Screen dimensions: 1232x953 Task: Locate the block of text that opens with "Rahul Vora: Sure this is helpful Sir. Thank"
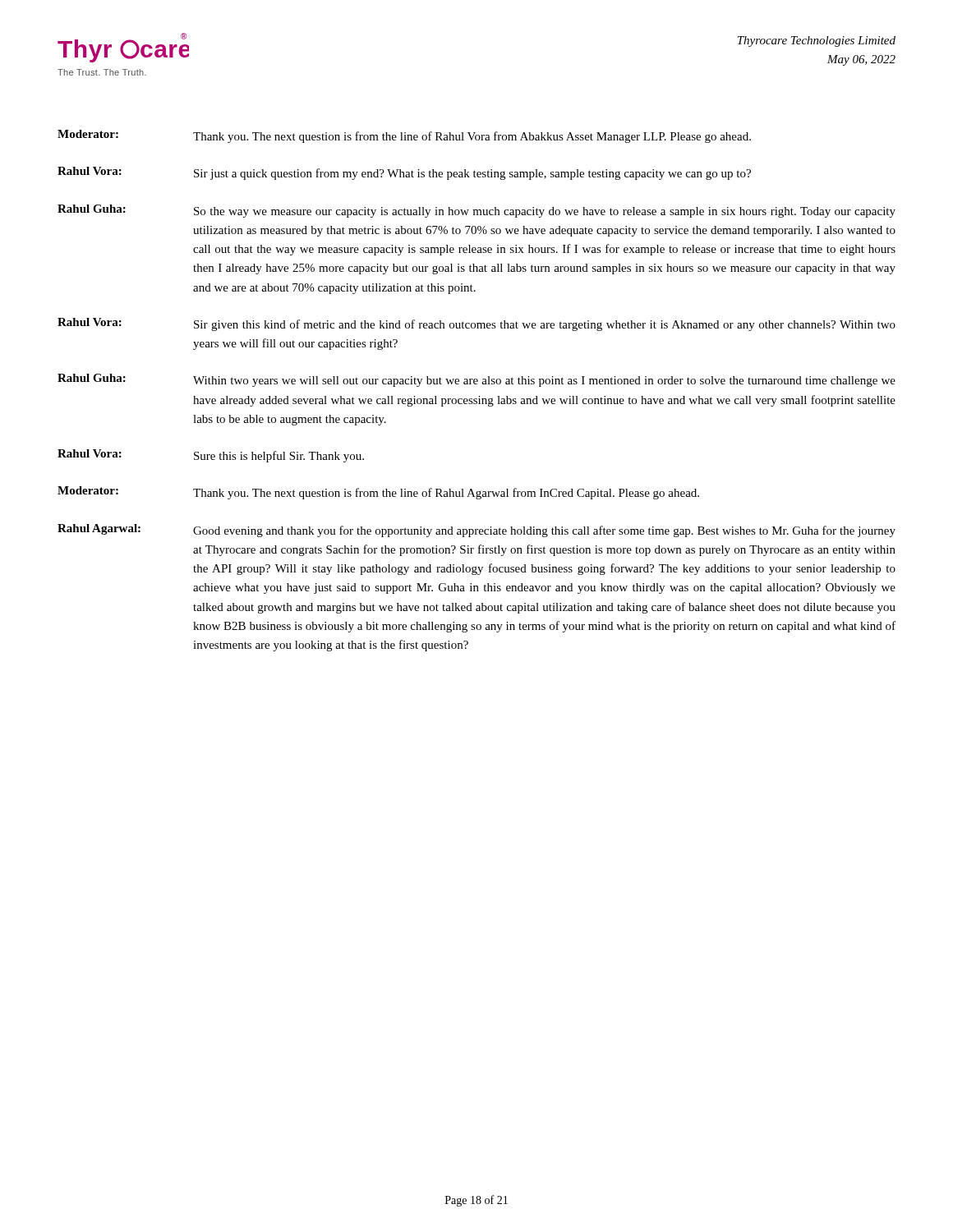tap(211, 456)
